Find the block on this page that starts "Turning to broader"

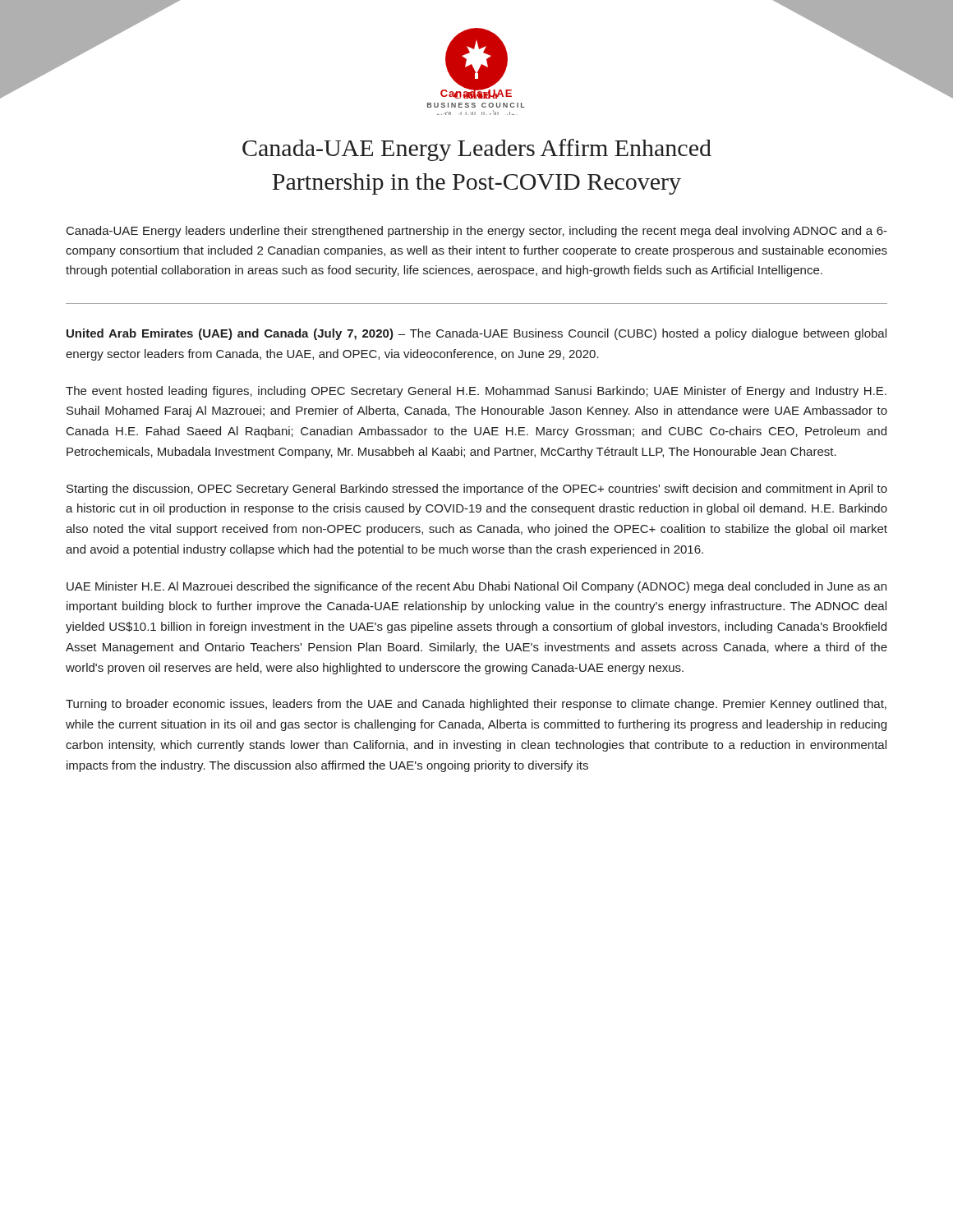tap(476, 735)
